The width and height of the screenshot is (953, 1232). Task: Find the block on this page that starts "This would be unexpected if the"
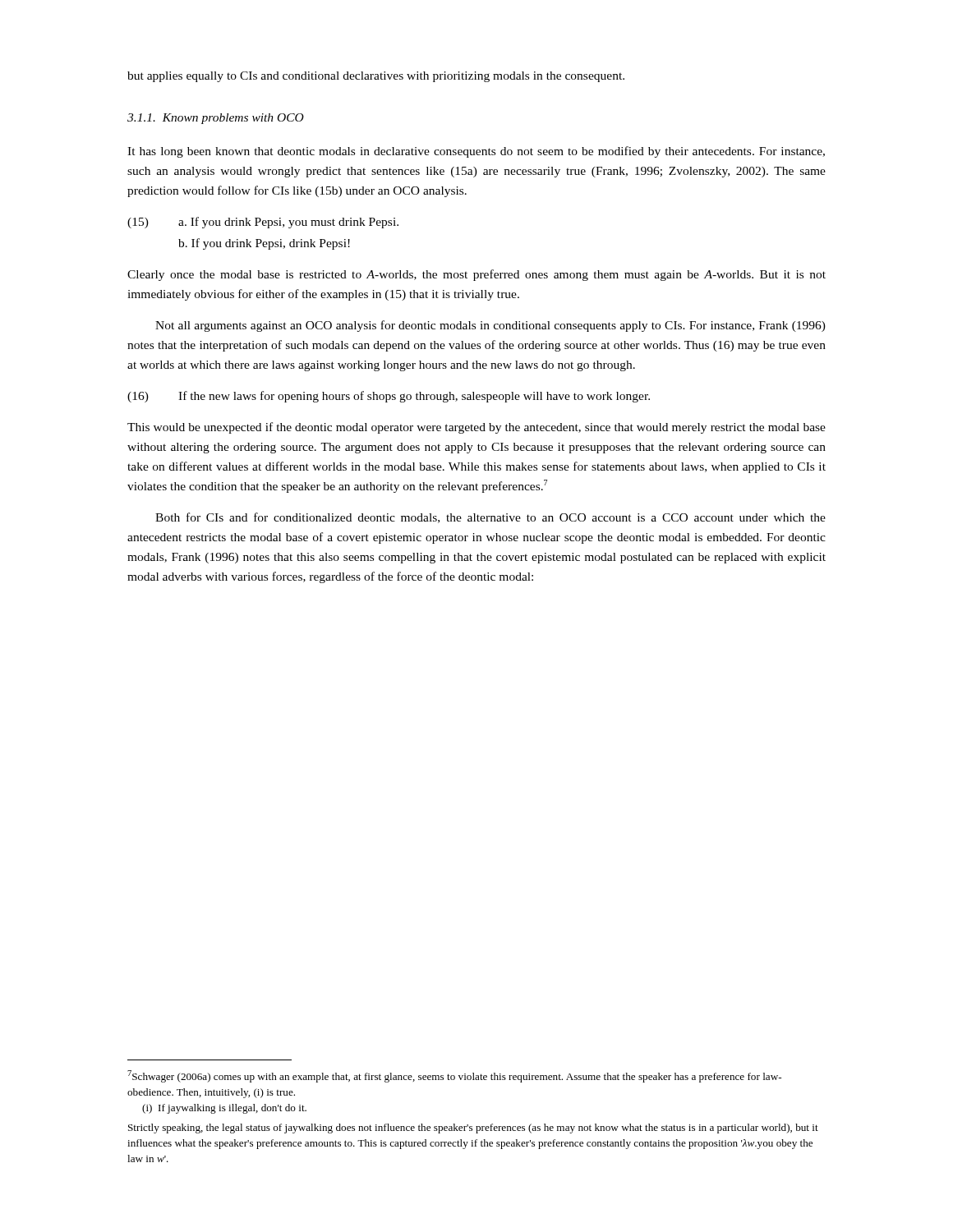[476, 456]
